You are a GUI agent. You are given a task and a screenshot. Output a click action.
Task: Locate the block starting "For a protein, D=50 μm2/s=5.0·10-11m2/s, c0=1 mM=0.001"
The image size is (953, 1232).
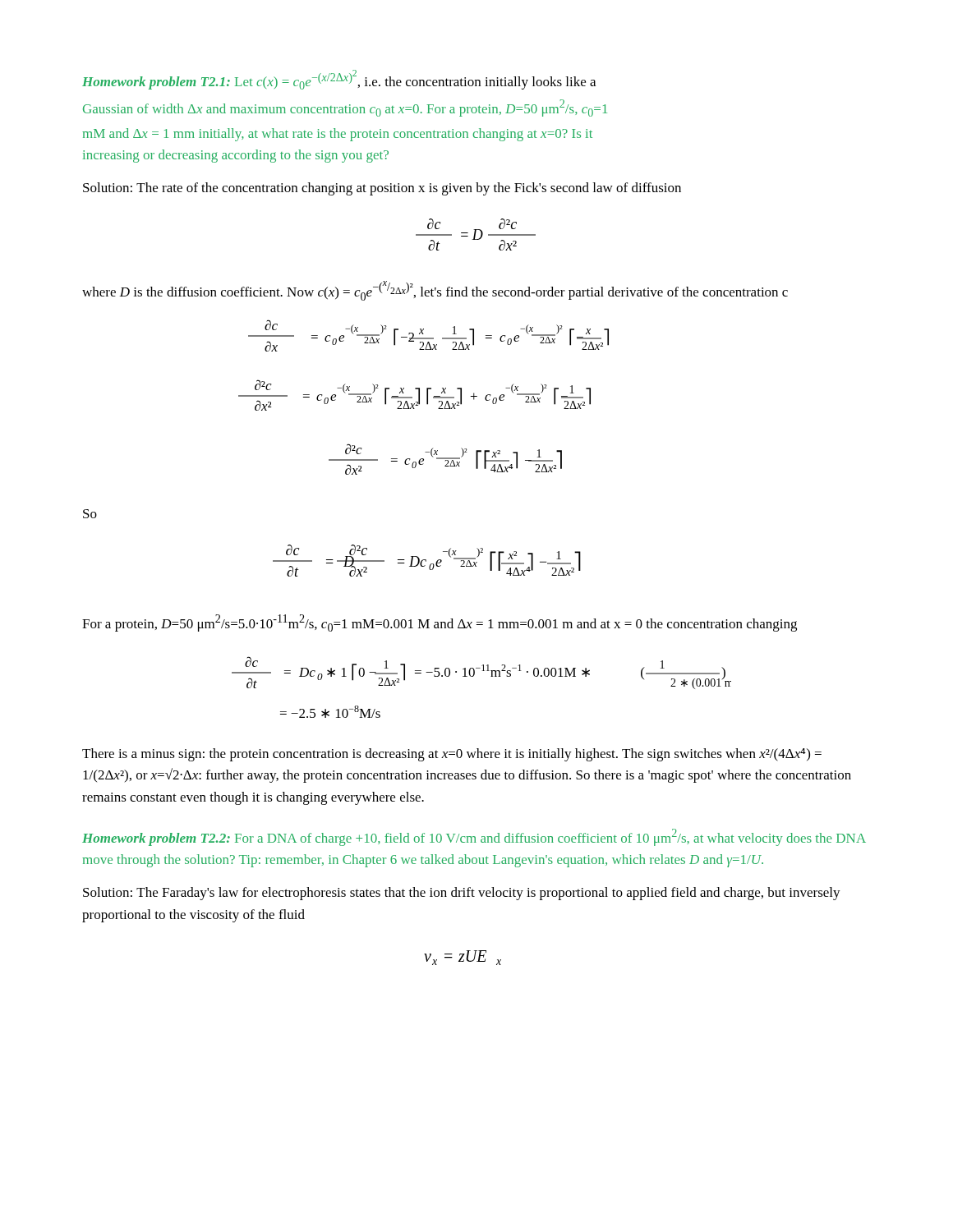440,623
